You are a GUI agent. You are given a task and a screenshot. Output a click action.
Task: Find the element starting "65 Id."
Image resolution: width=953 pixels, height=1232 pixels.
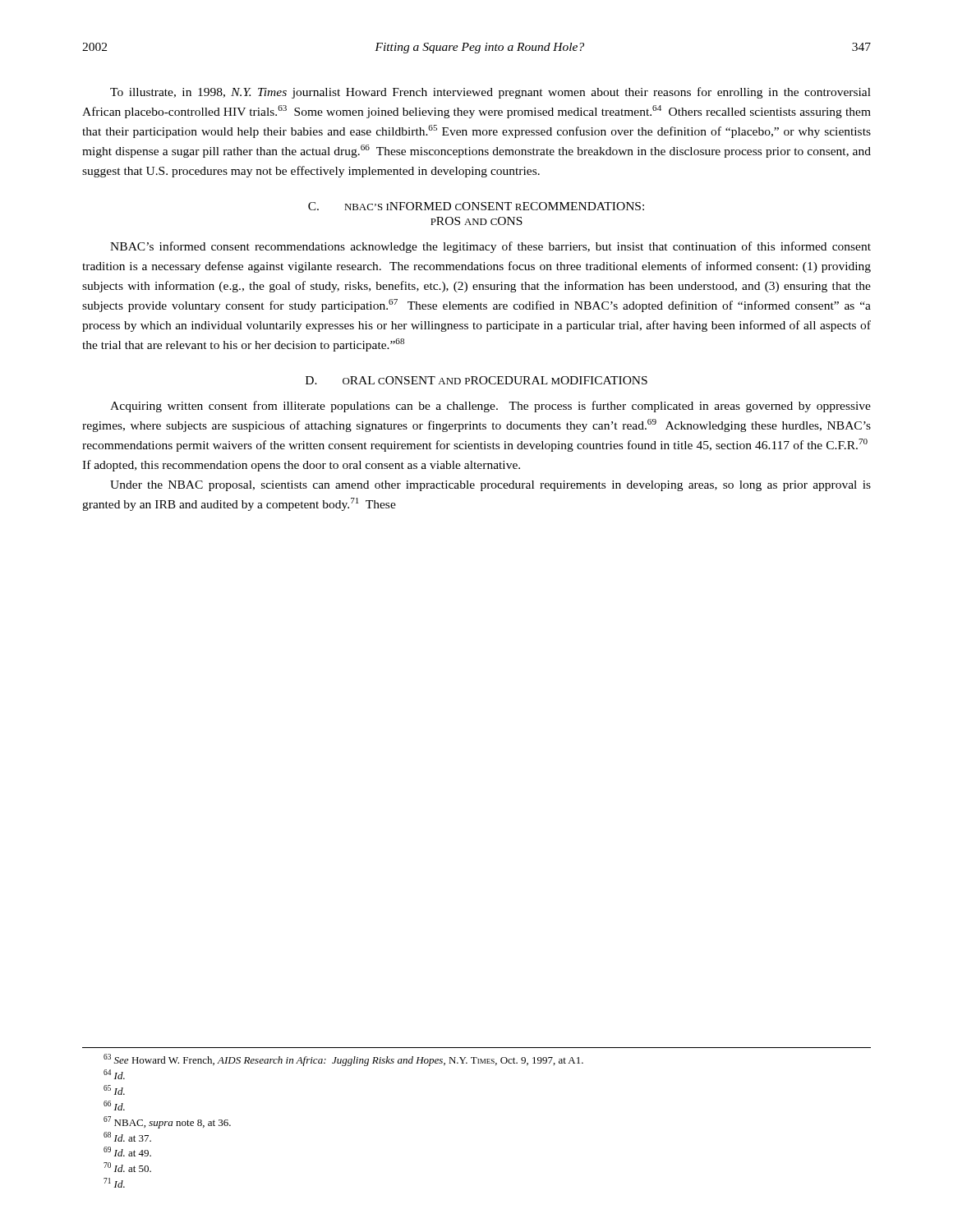coord(114,1091)
